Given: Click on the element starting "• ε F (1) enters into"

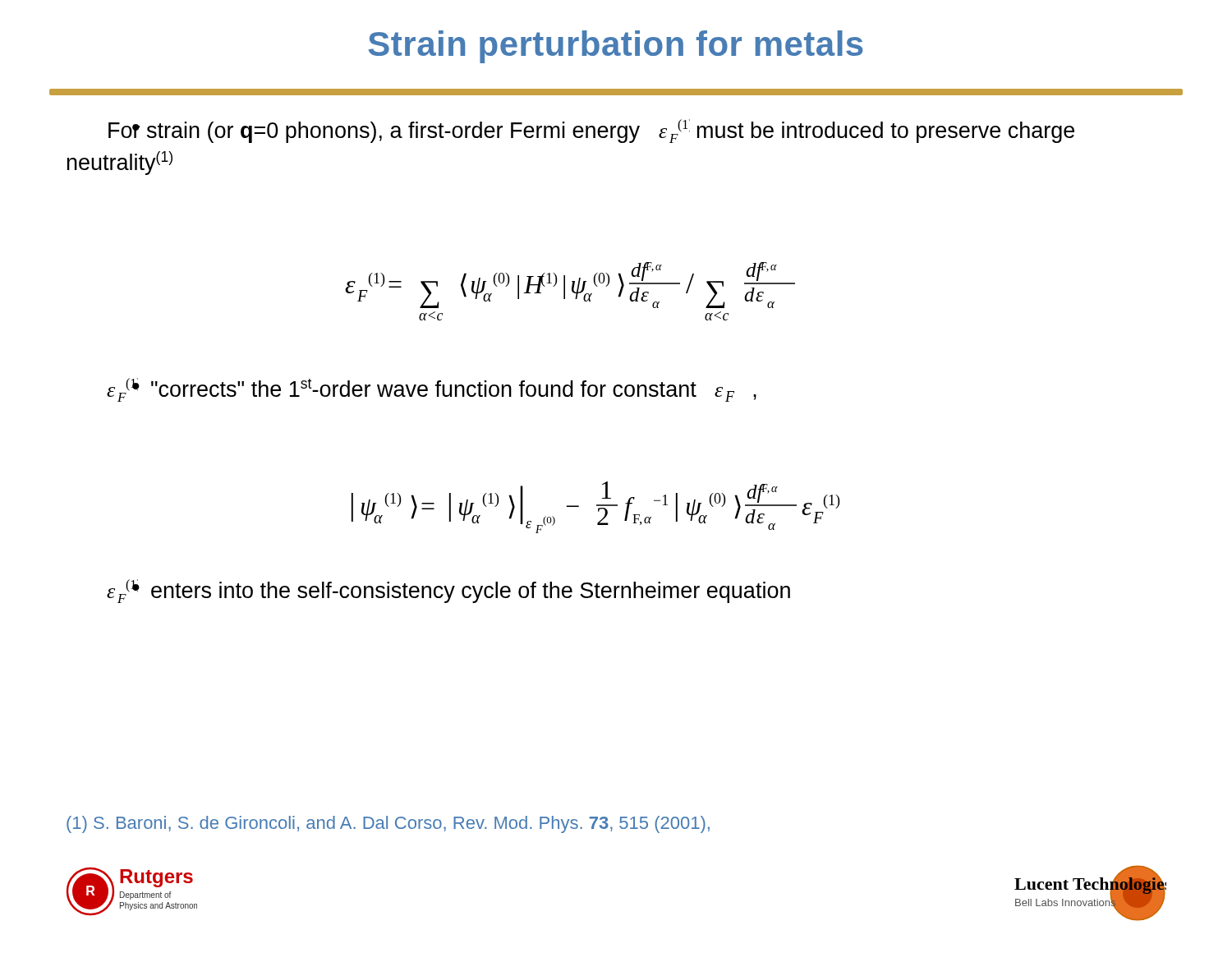Looking at the screenshot, I should pyautogui.click(x=449, y=591).
